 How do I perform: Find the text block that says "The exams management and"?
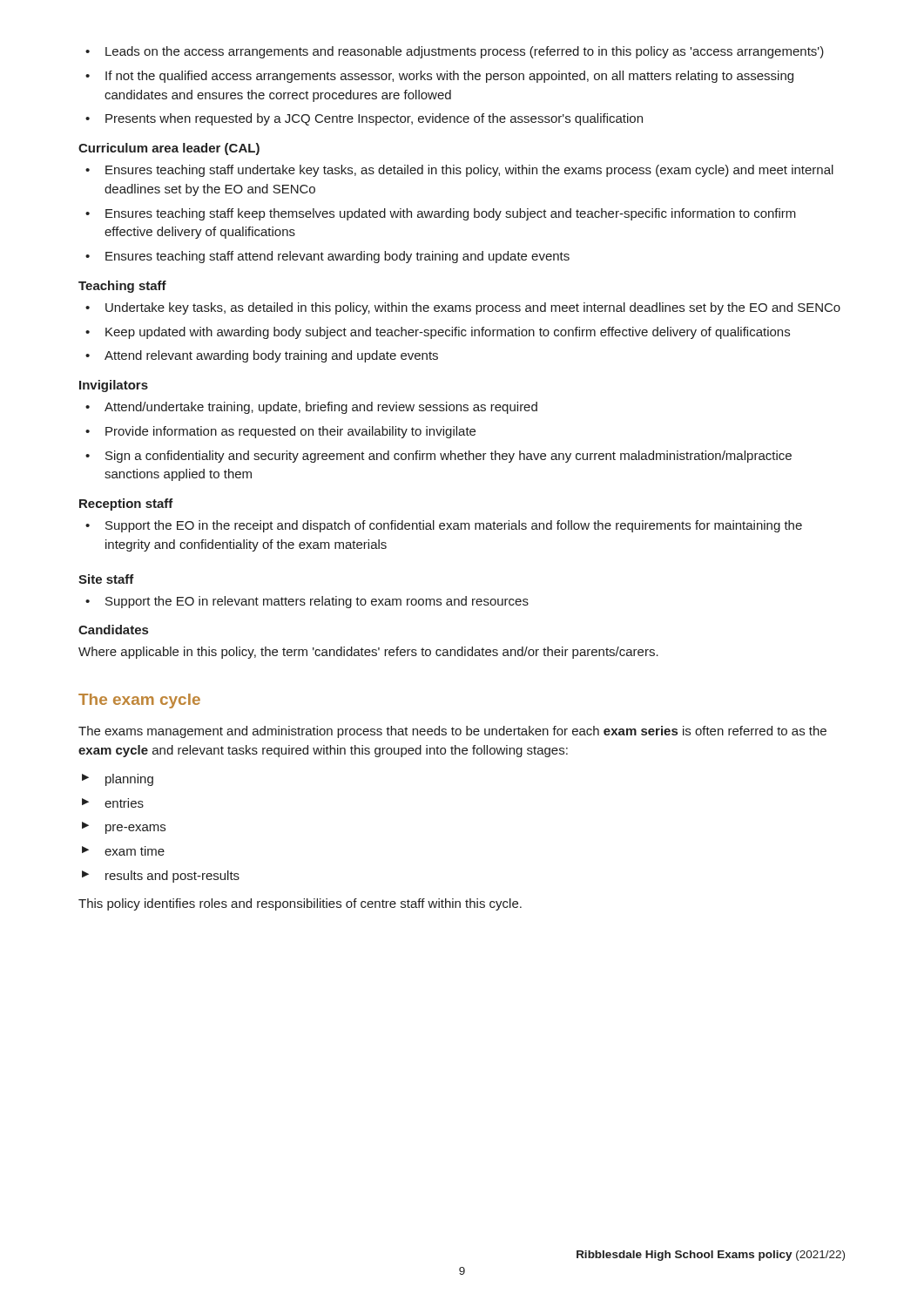[453, 740]
